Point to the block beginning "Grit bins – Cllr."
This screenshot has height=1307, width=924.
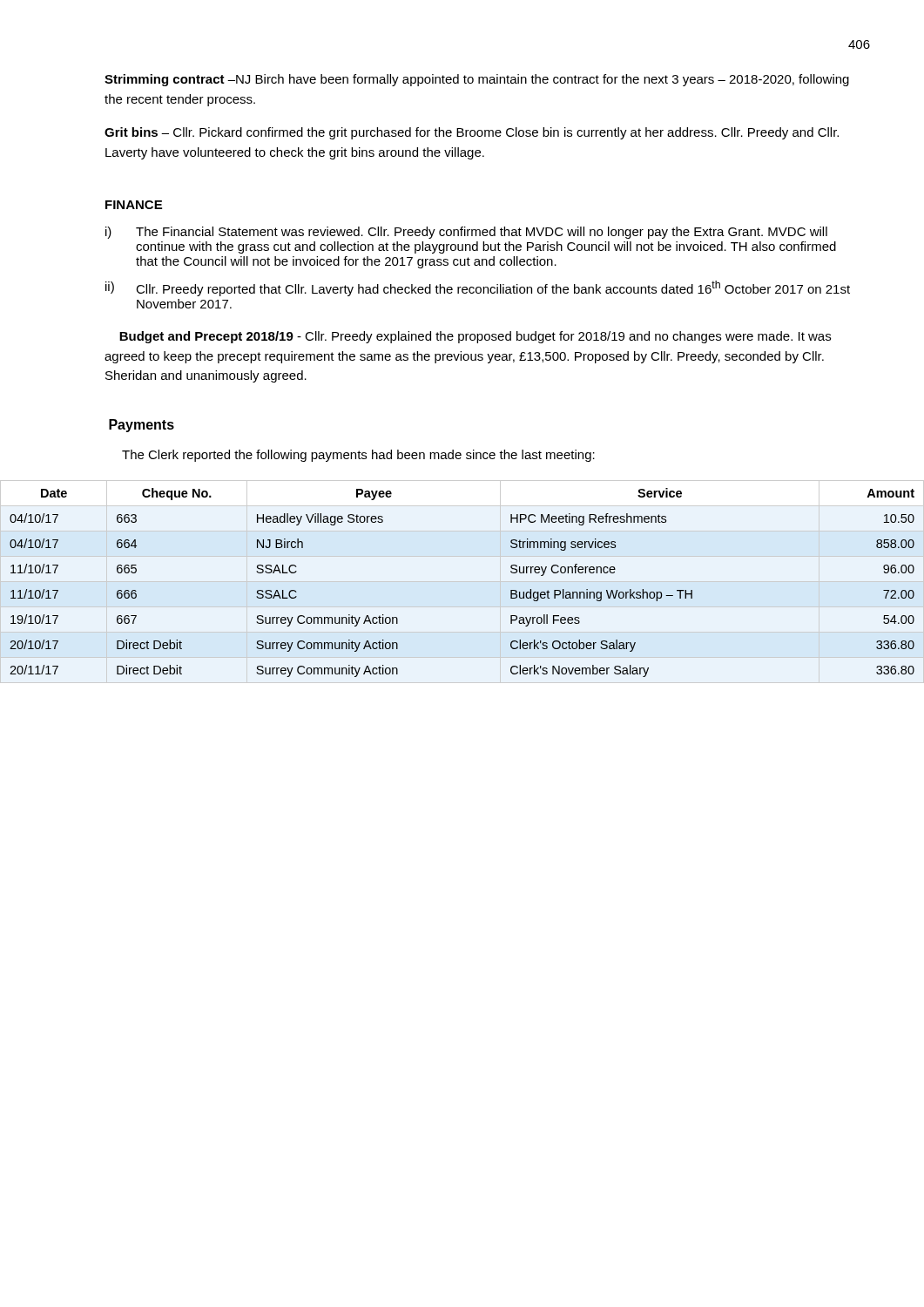coord(472,142)
